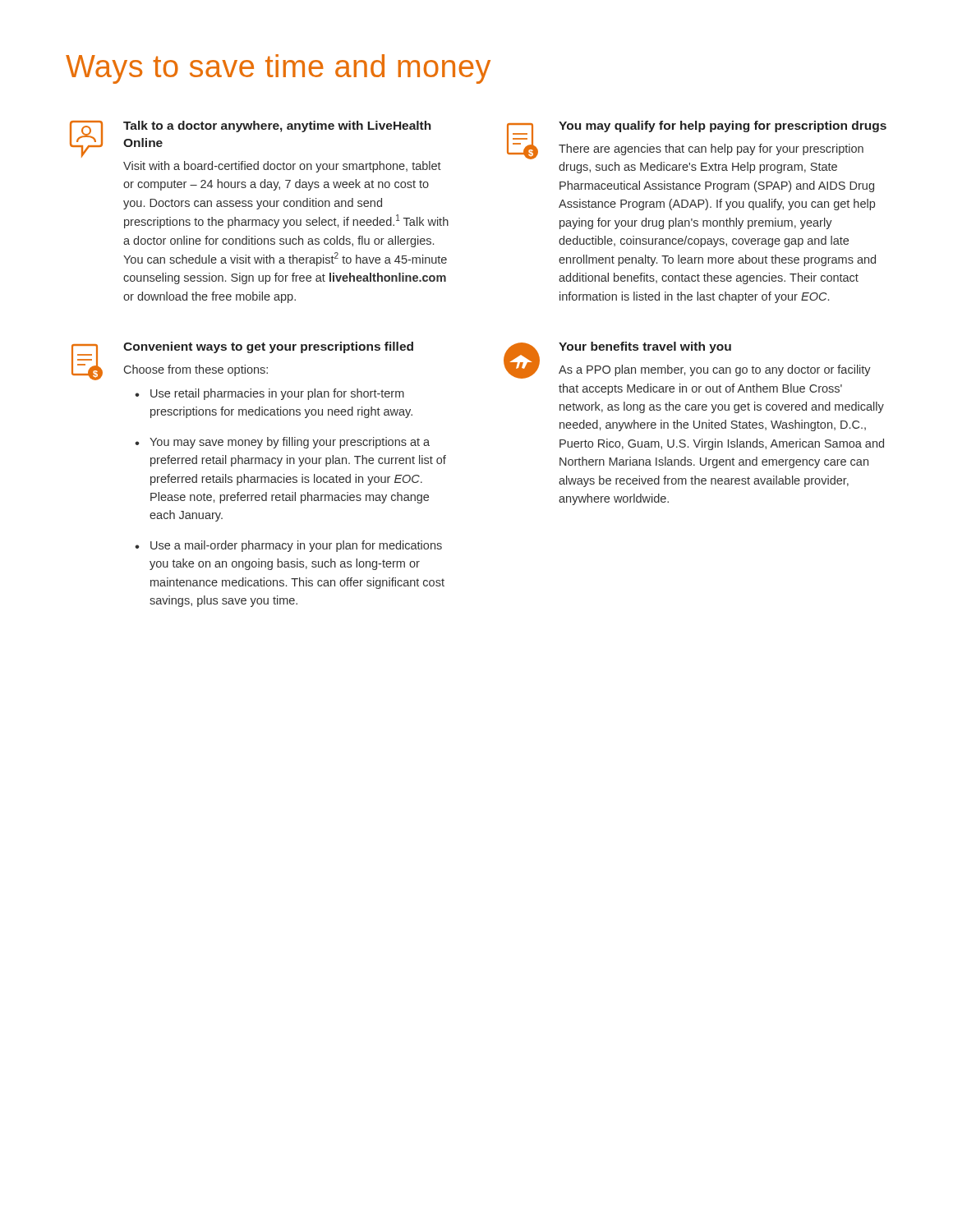Where is the passage that starts "Use retail pharmacies in your plan"?

coord(295,403)
